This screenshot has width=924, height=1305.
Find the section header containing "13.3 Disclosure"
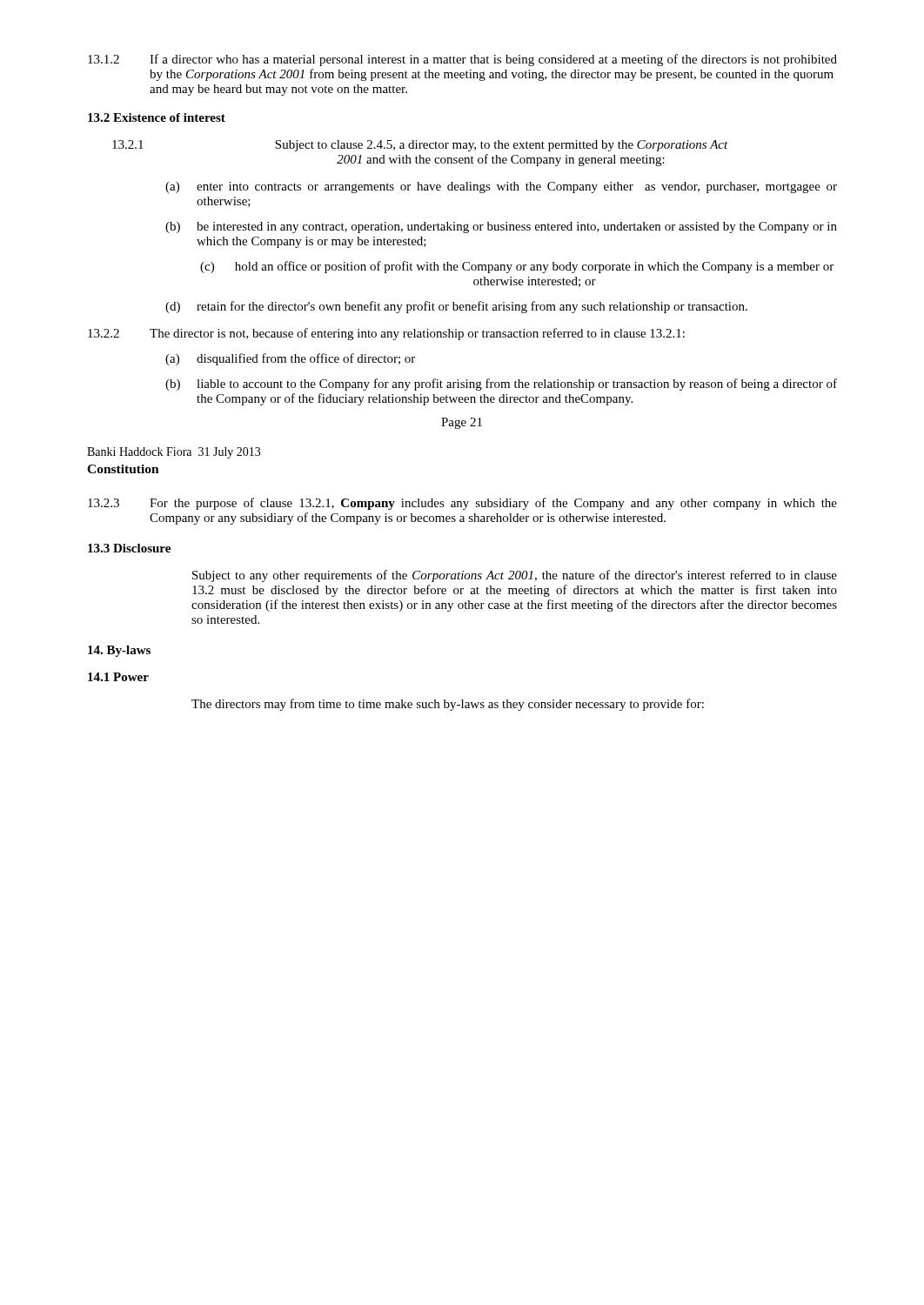coord(129,548)
